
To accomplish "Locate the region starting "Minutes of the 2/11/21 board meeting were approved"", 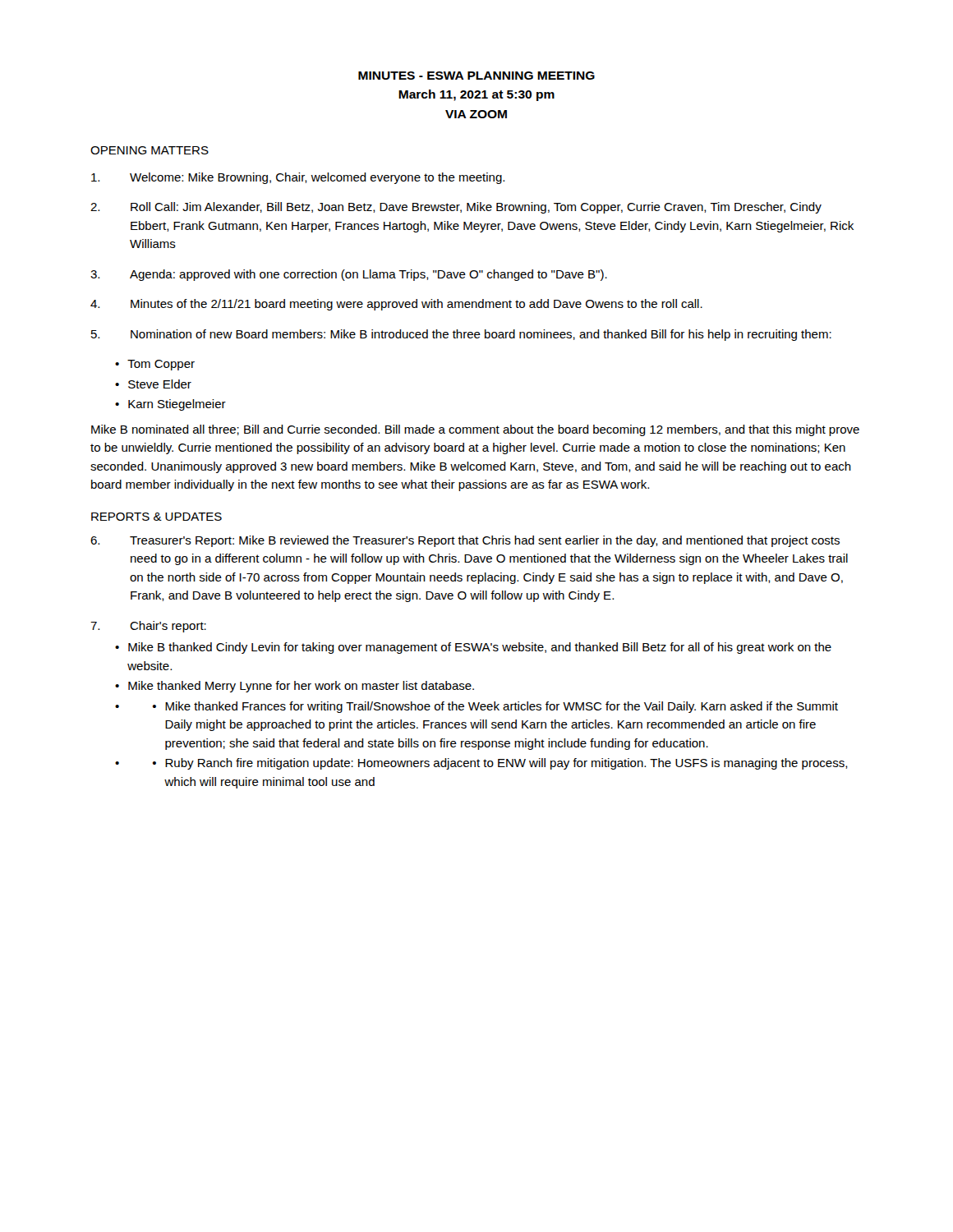I will [x=476, y=304].
